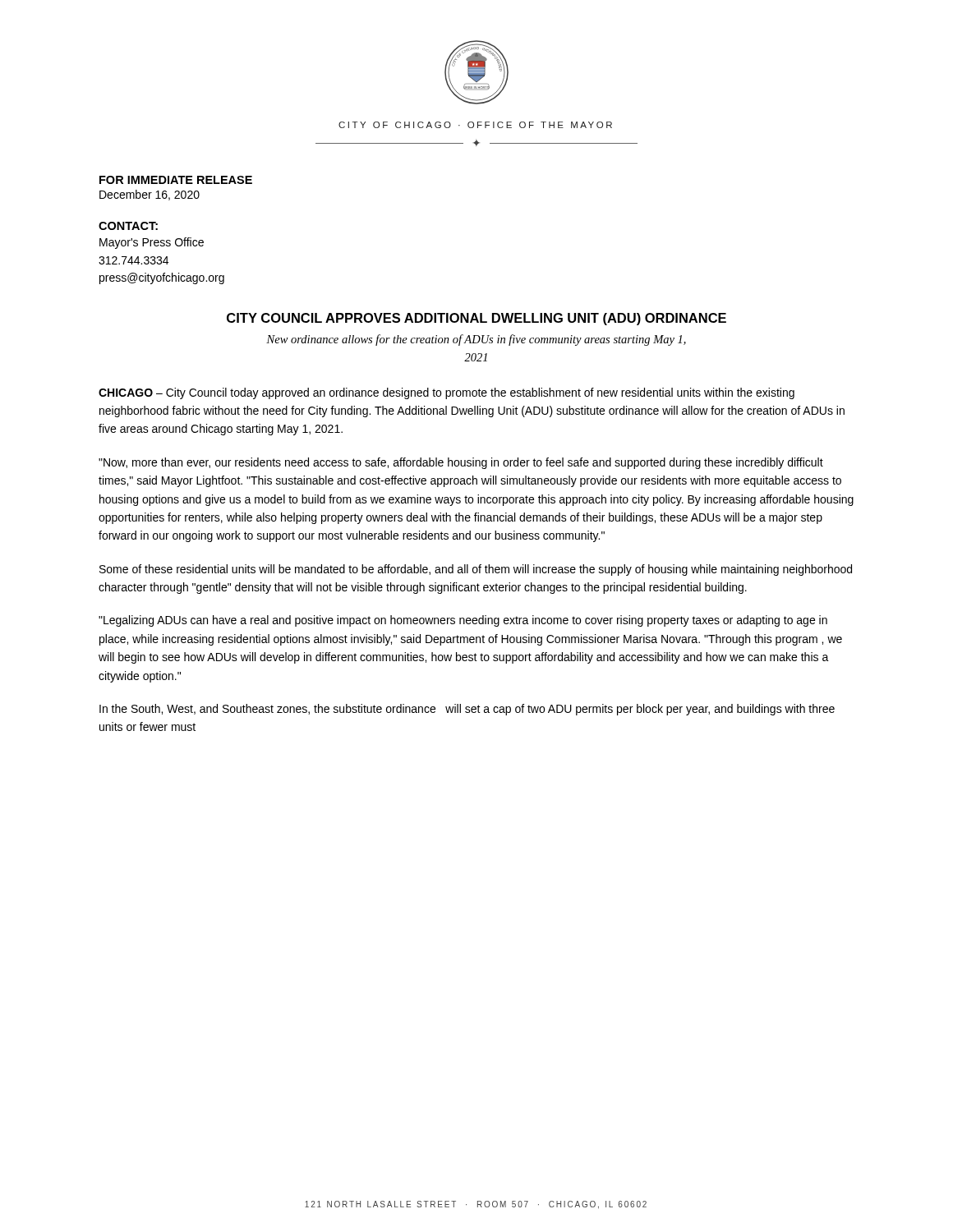Point to the text block starting "Some of these"

[476, 578]
